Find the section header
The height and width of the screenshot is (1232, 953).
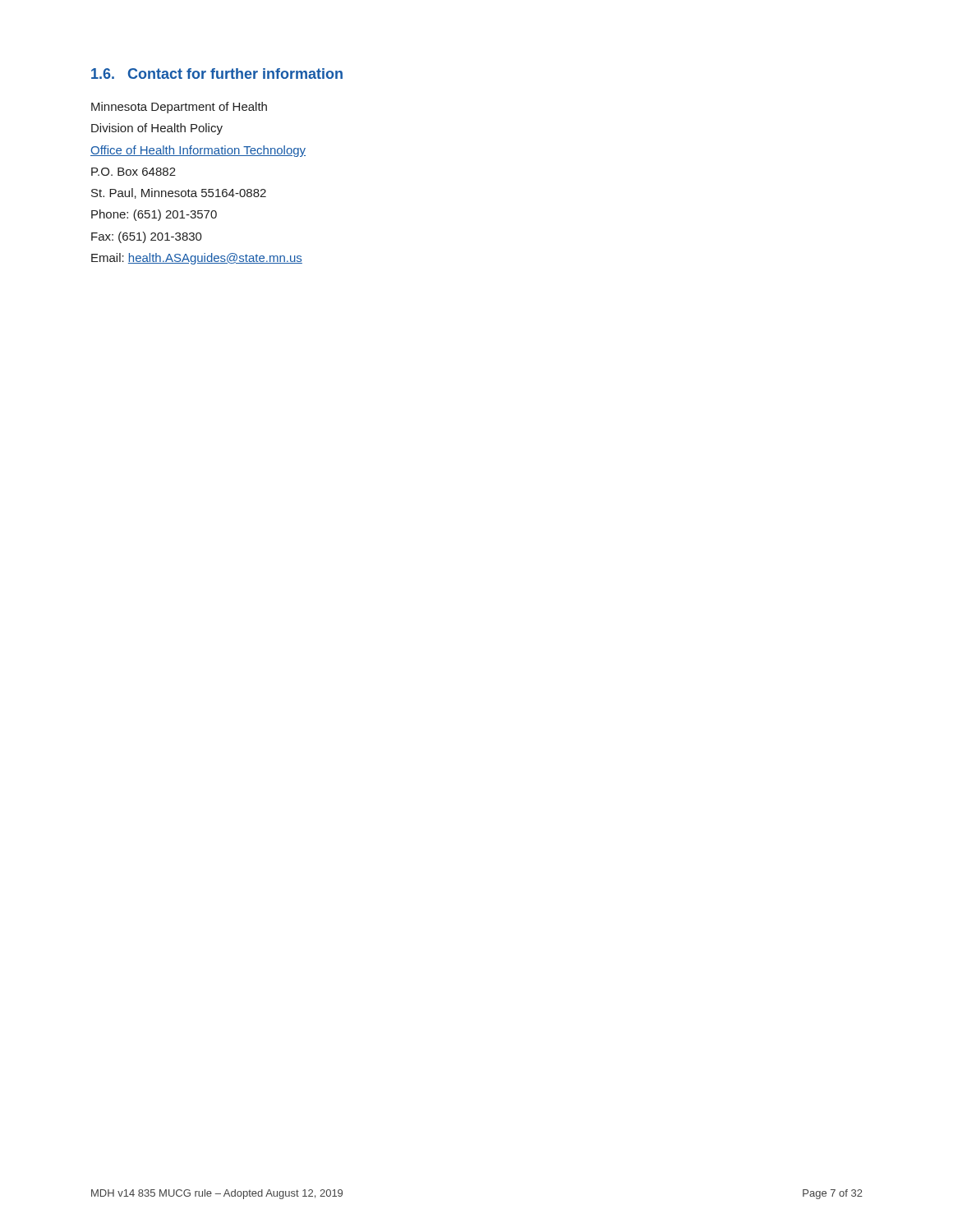point(217,74)
